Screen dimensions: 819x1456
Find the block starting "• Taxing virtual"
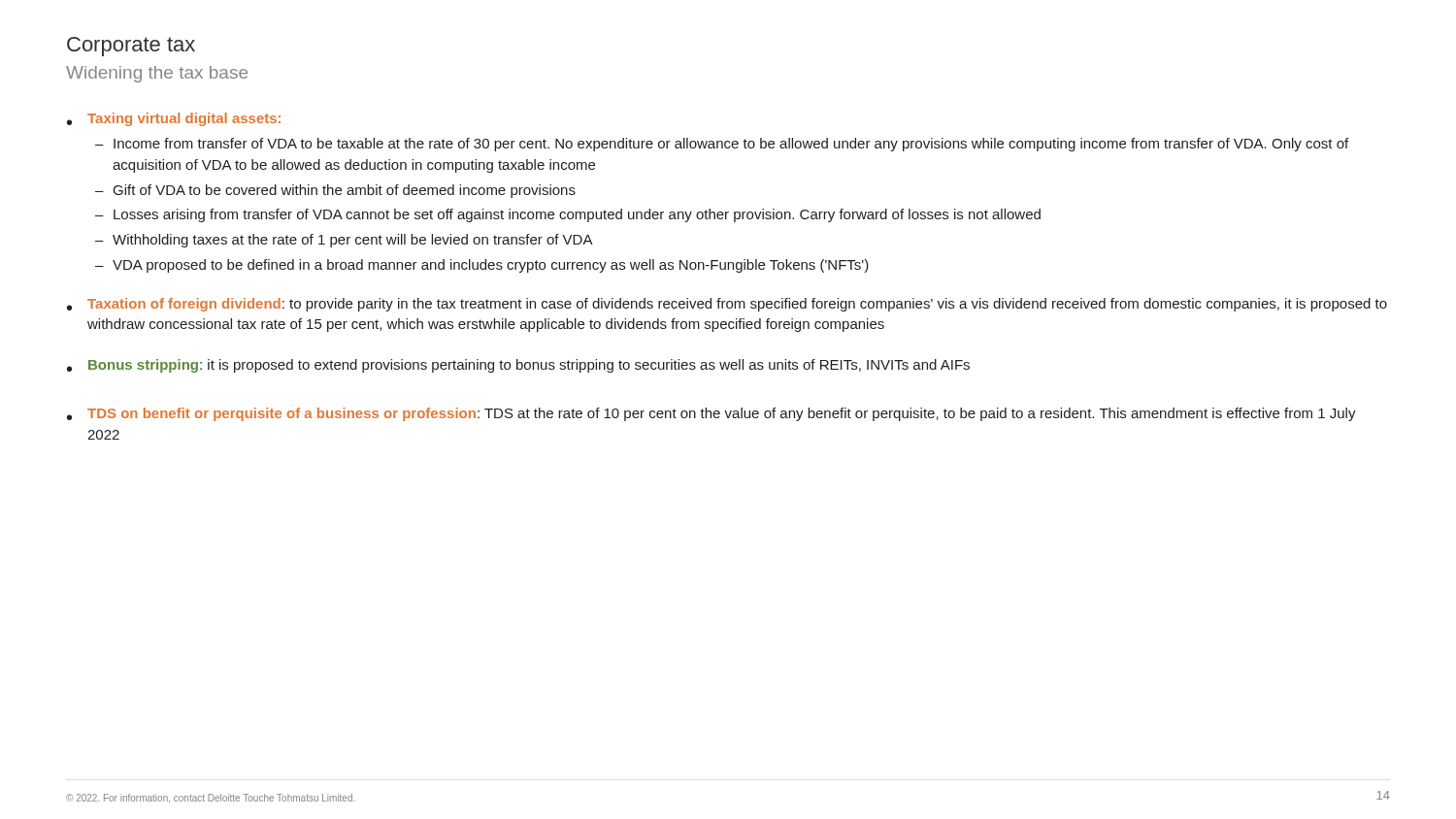click(x=174, y=119)
